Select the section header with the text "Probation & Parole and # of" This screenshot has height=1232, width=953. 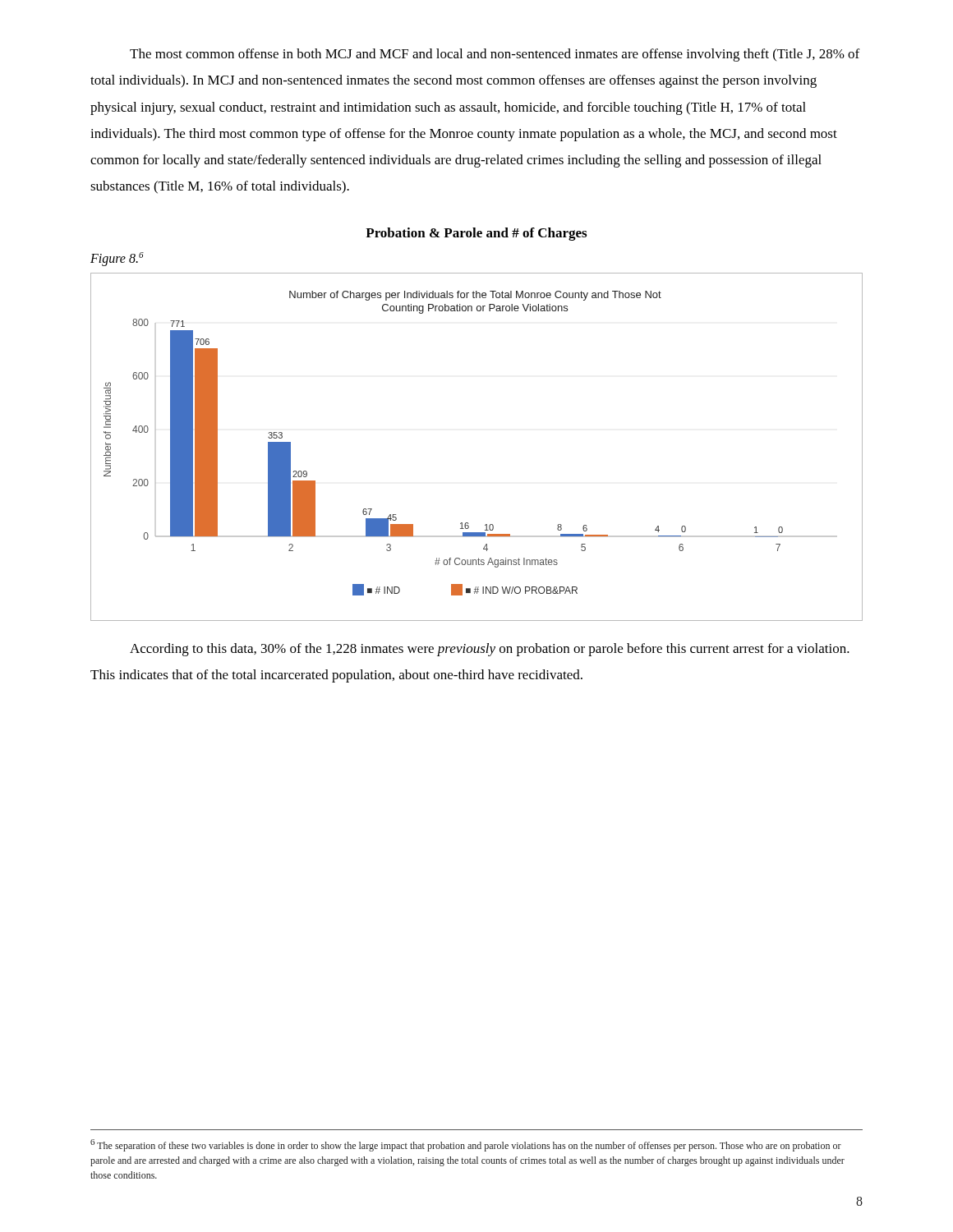tap(476, 233)
